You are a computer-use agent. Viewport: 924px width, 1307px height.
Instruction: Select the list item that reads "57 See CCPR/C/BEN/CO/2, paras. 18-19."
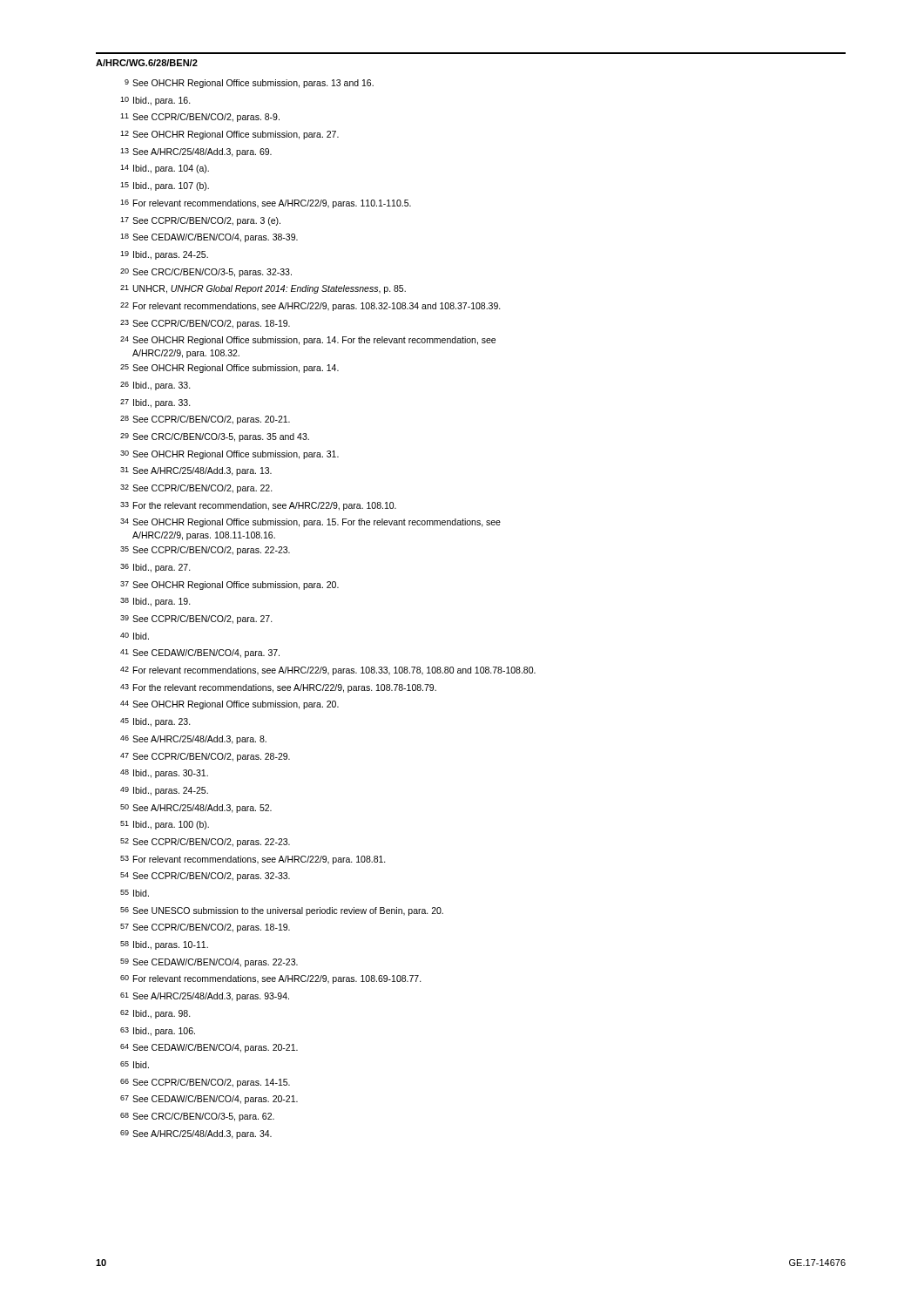205,928
